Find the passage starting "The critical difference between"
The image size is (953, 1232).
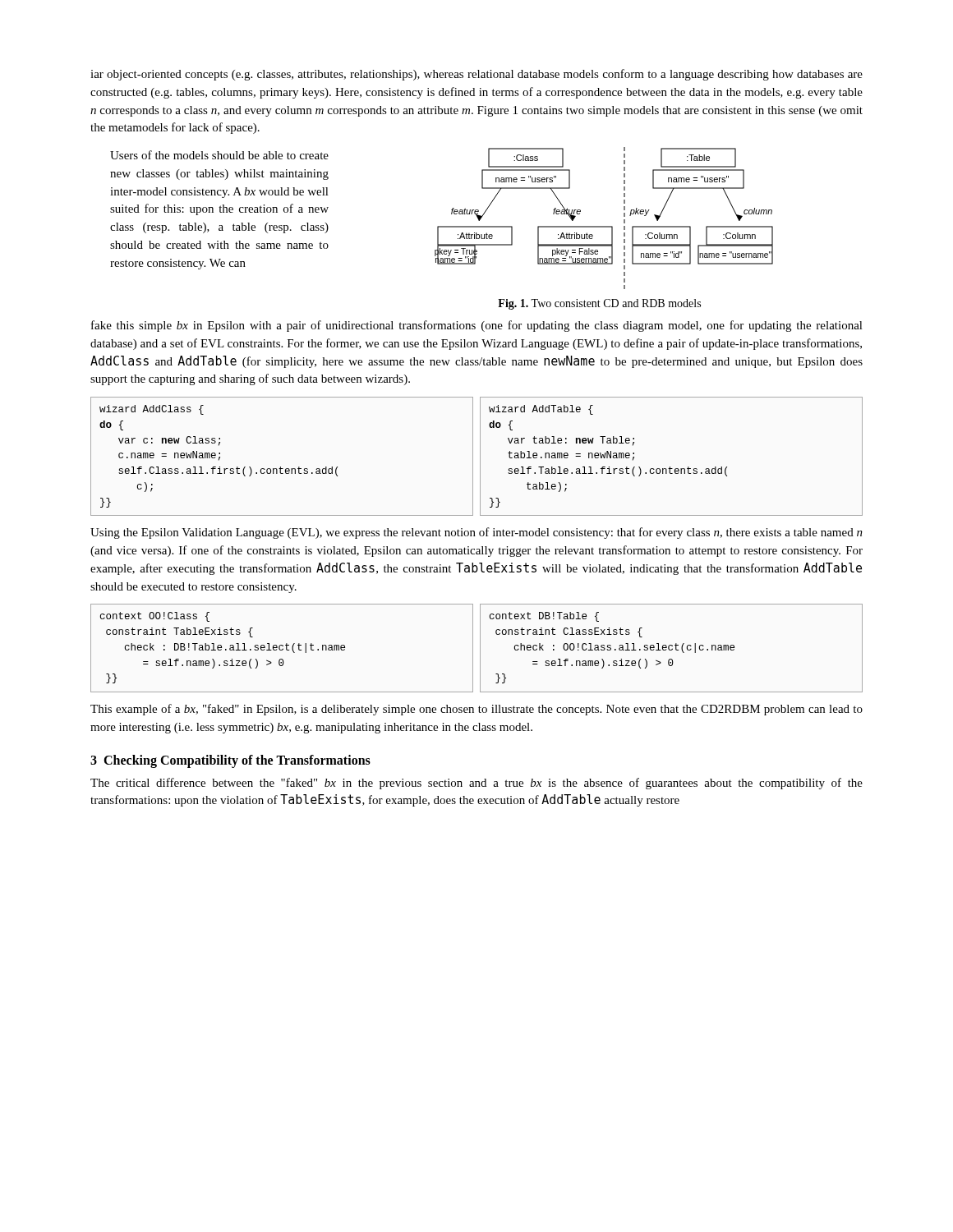(x=476, y=792)
